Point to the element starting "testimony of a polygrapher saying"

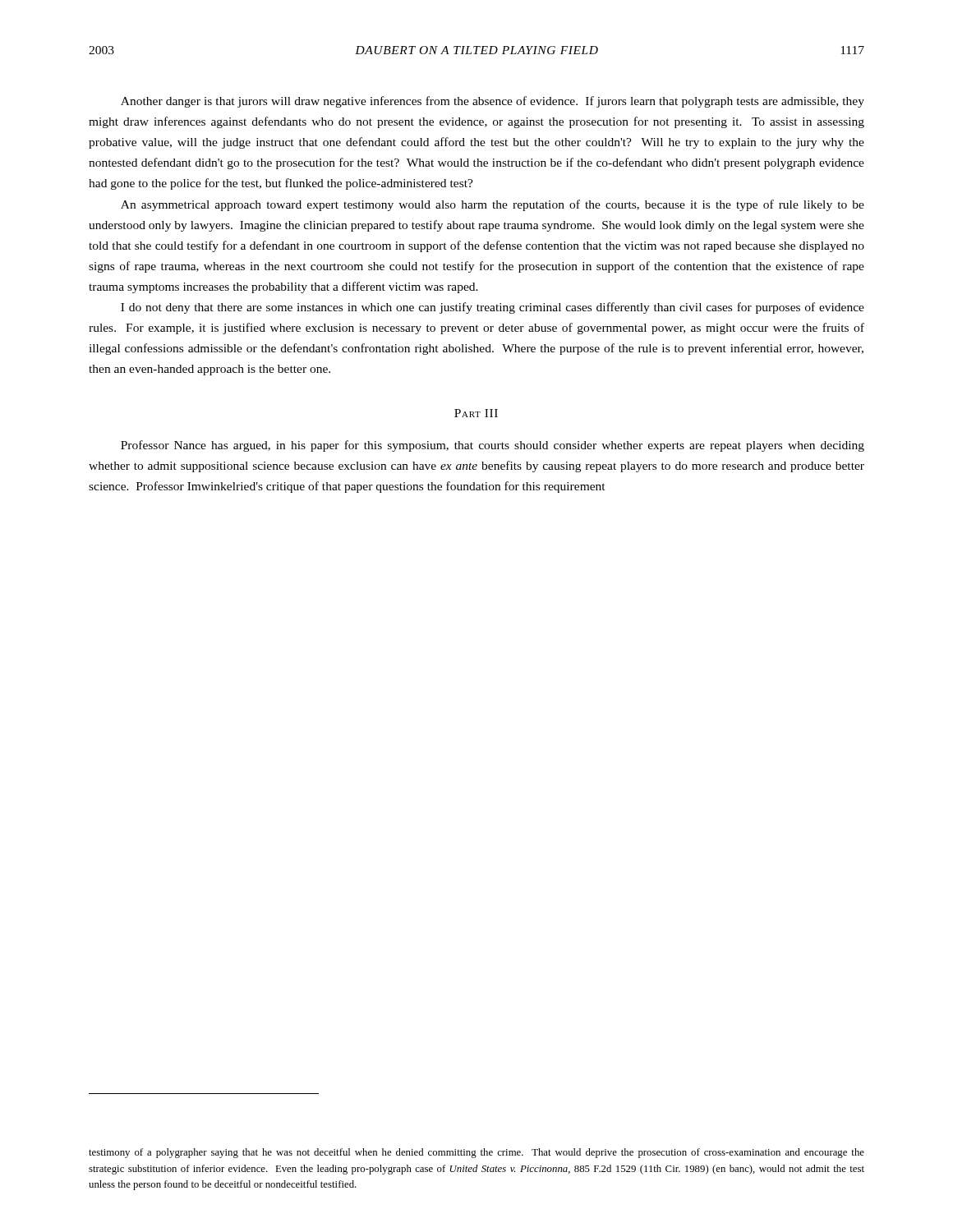476,1169
